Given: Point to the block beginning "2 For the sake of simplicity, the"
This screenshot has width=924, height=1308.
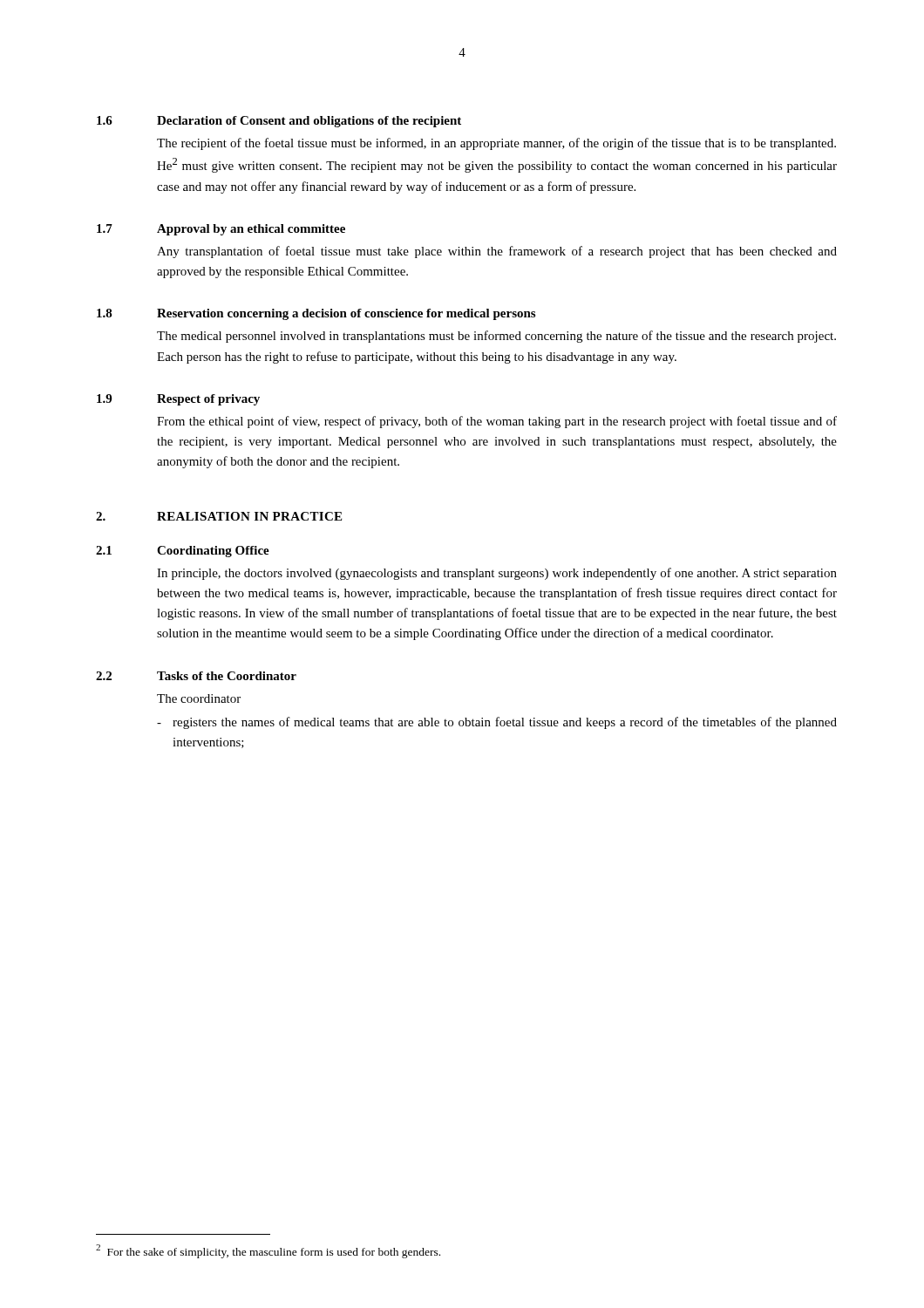Looking at the screenshot, I should [x=269, y=1250].
